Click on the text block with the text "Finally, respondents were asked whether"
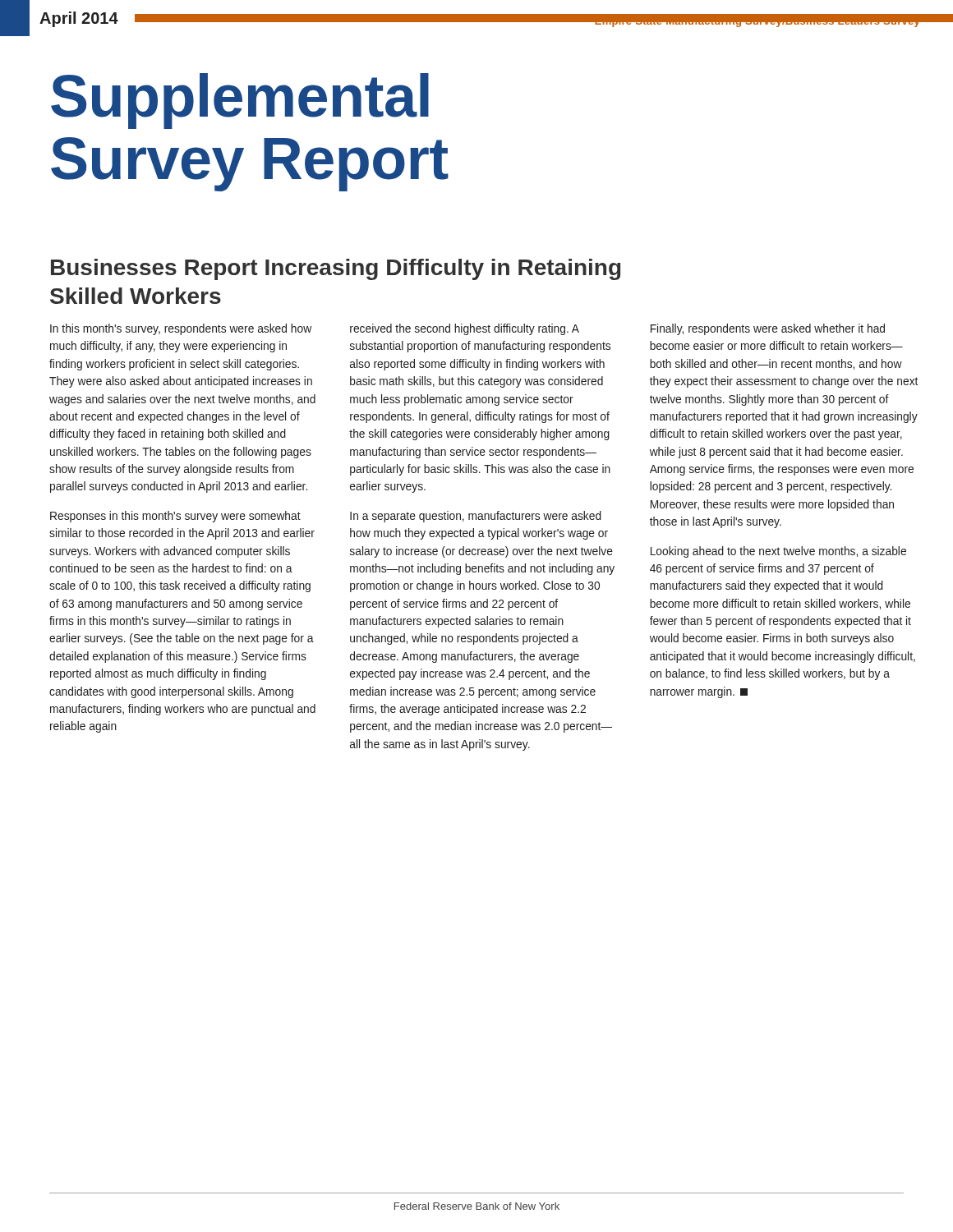 [x=785, y=510]
